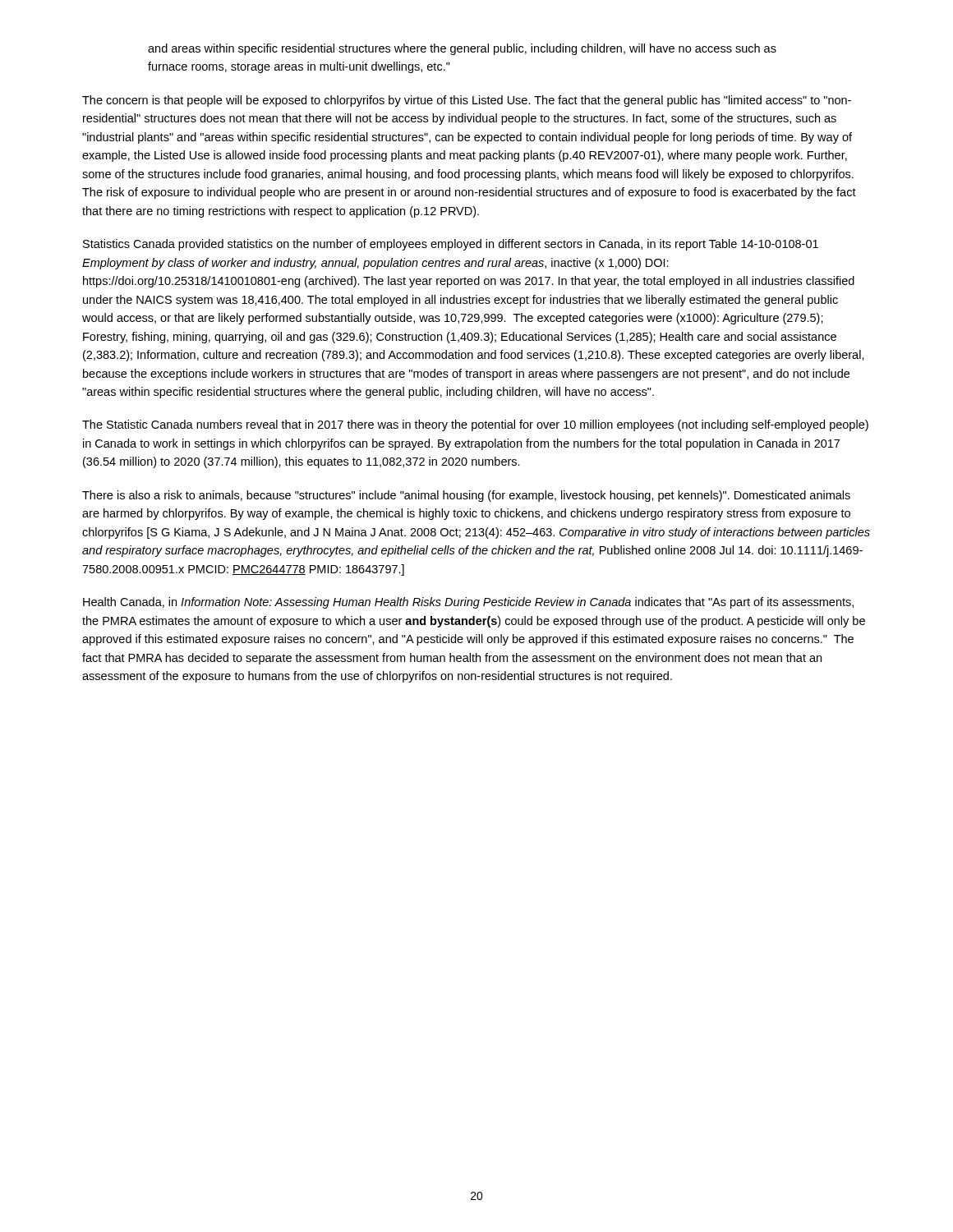953x1232 pixels.
Task: Locate the text block containing "Statistics Canada provided statistics on"
Action: pyautogui.click(x=473, y=318)
